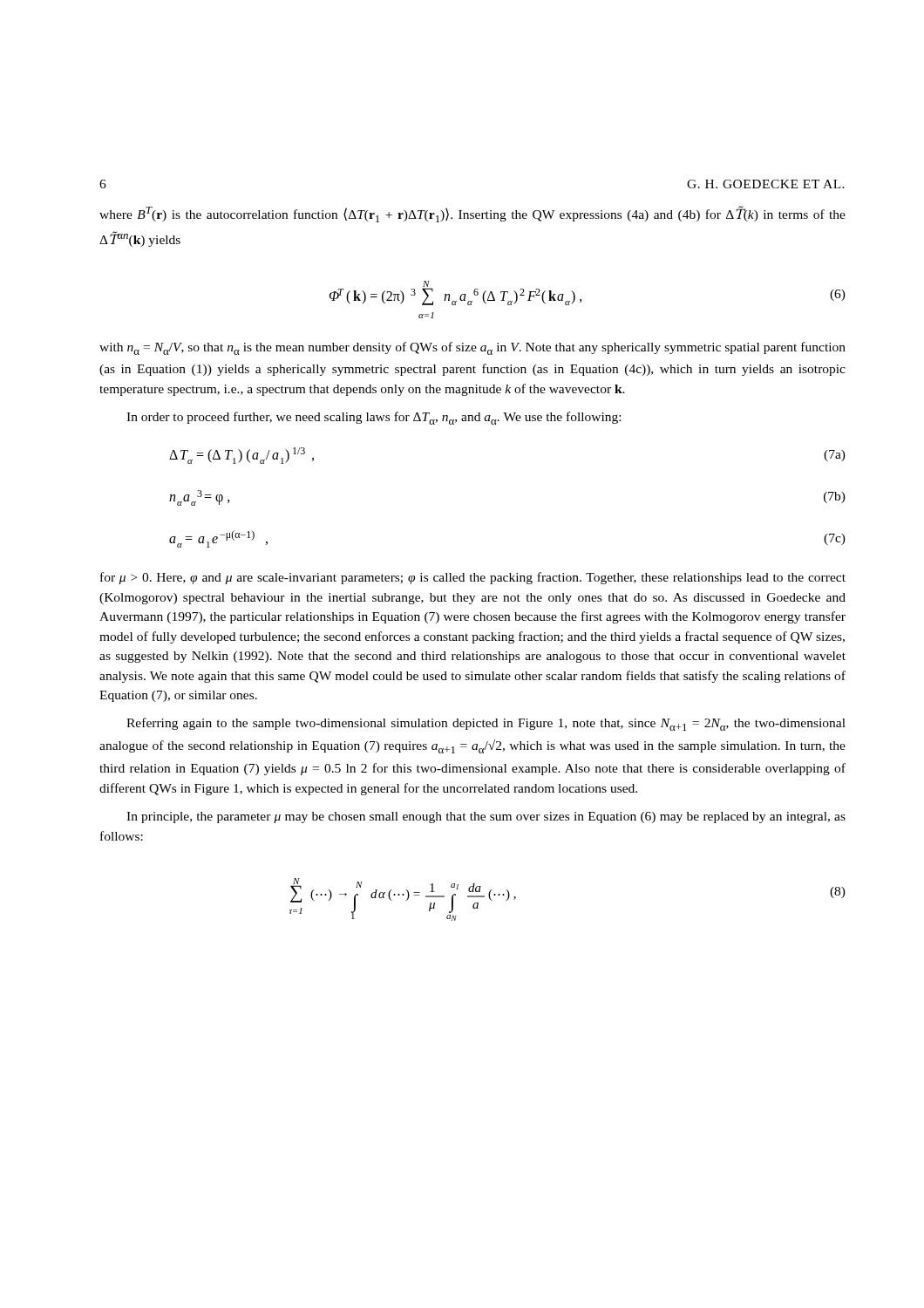The width and height of the screenshot is (924, 1308).
Task: Find the element starting "for μ > 0. Here, φ"
Action: (472, 636)
